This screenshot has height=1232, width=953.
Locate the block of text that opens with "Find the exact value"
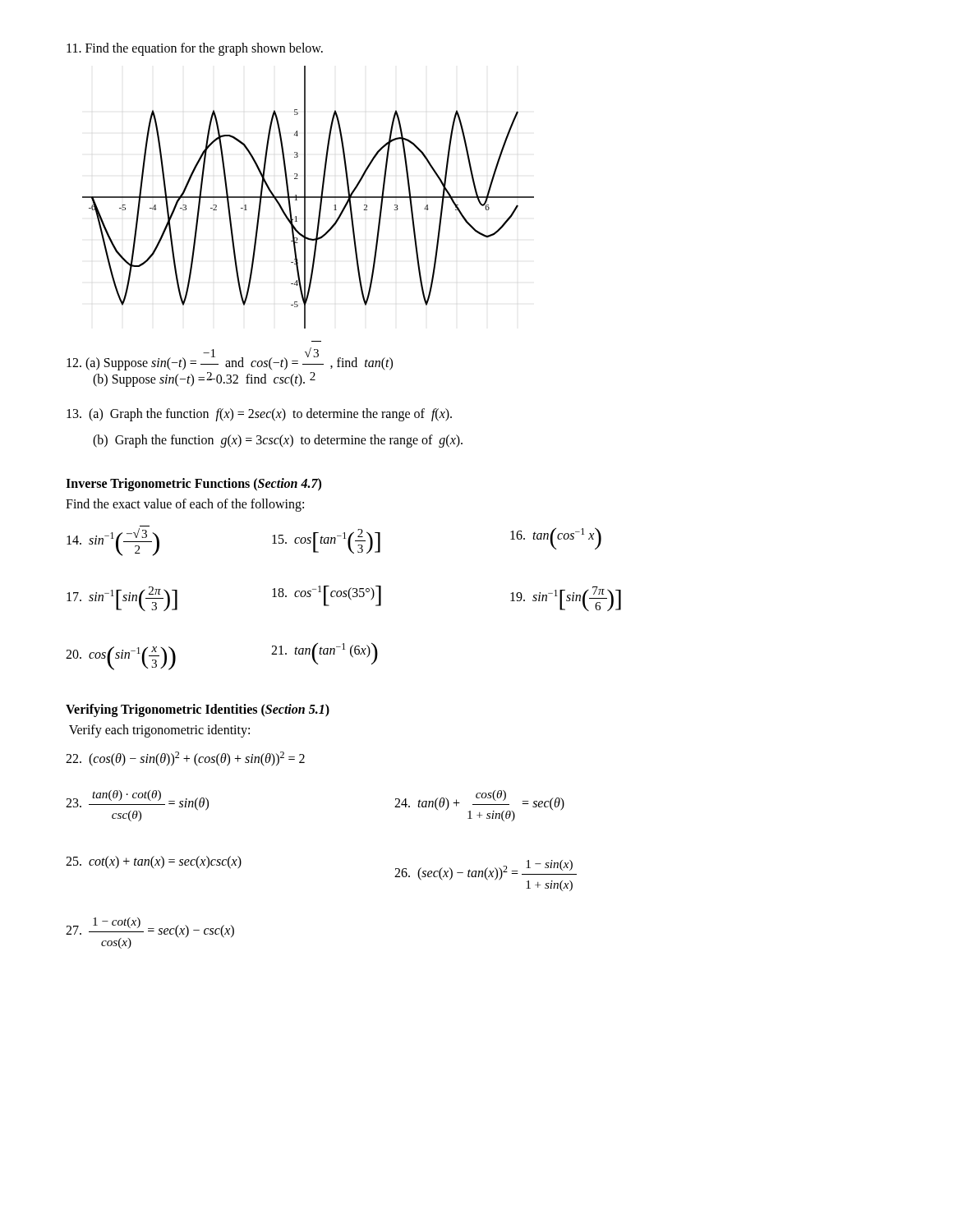click(185, 504)
